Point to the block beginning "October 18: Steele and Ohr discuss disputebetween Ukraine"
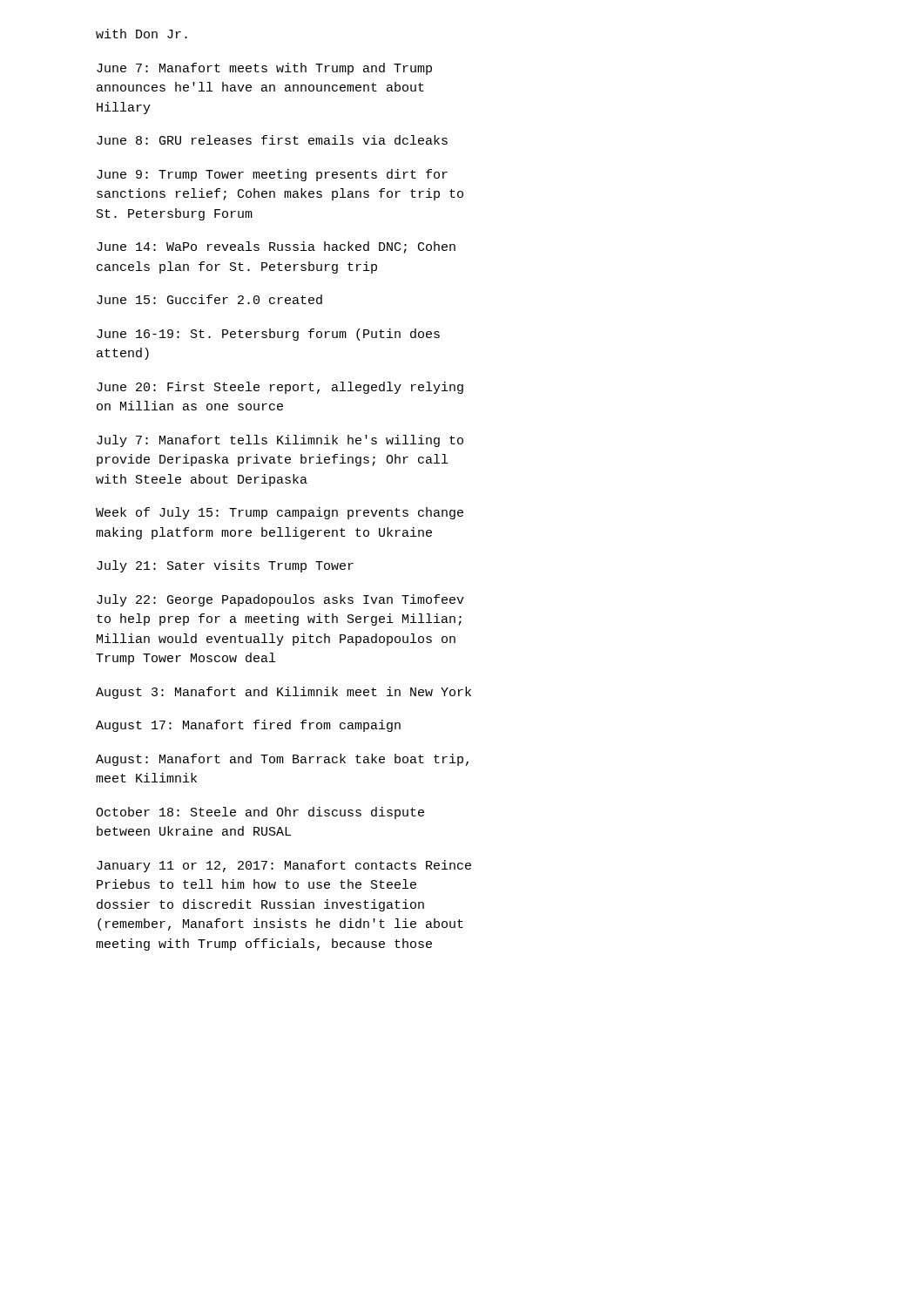This screenshot has height=1307, width=924. 260,823
